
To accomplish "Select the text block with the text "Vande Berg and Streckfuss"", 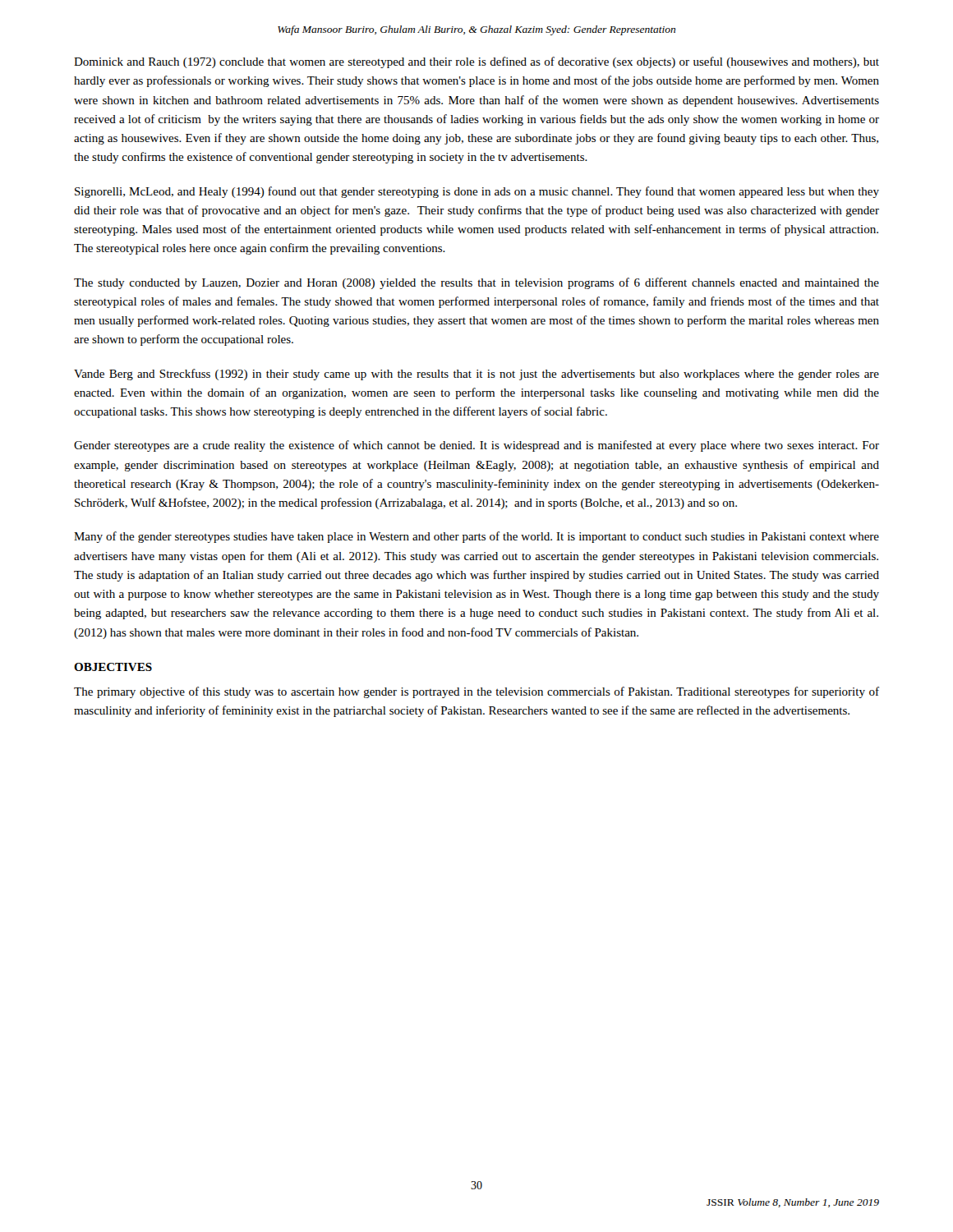I will click(476, 392).
